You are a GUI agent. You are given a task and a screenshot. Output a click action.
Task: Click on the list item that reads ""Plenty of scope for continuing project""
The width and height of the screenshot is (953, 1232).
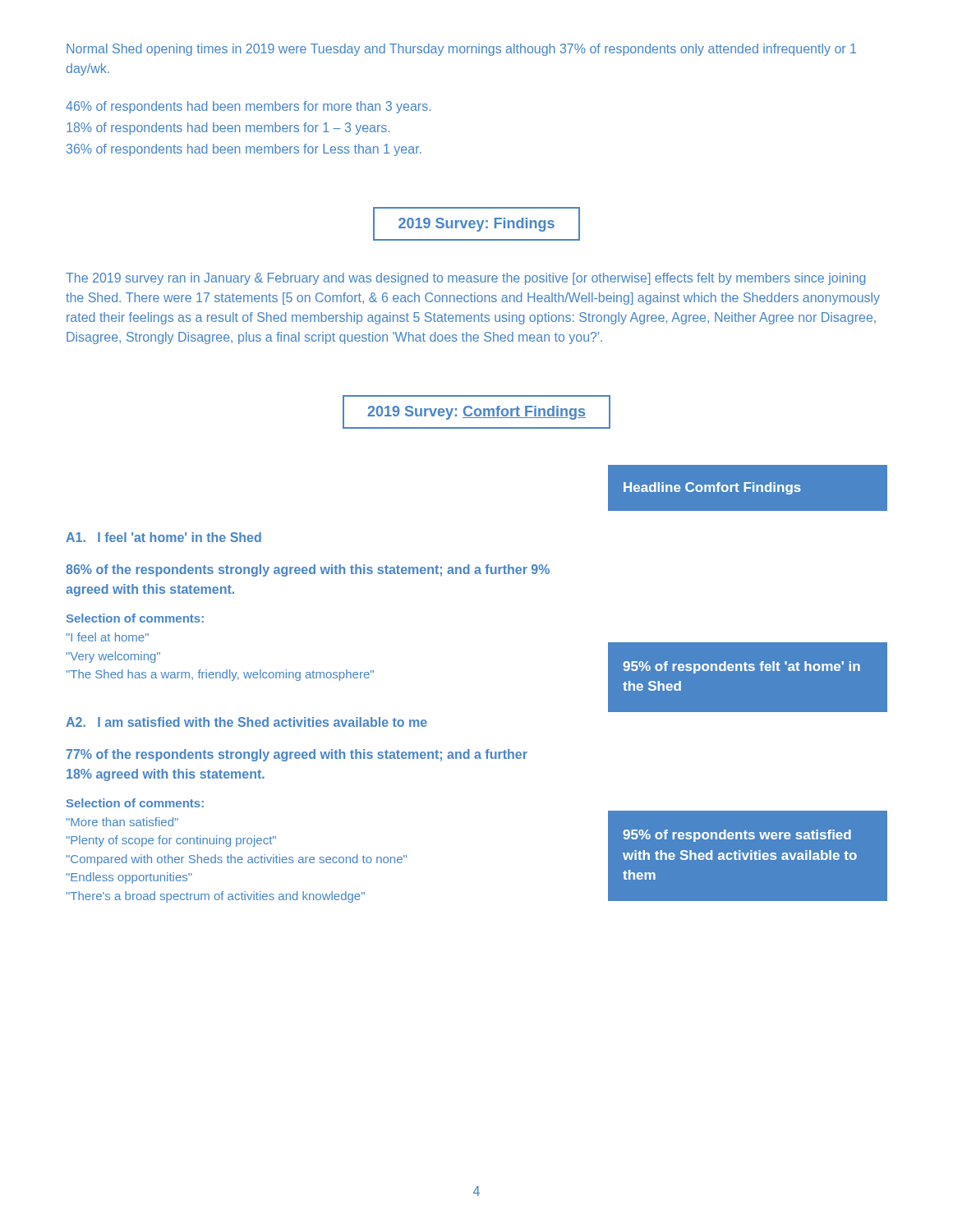point(171,840)
